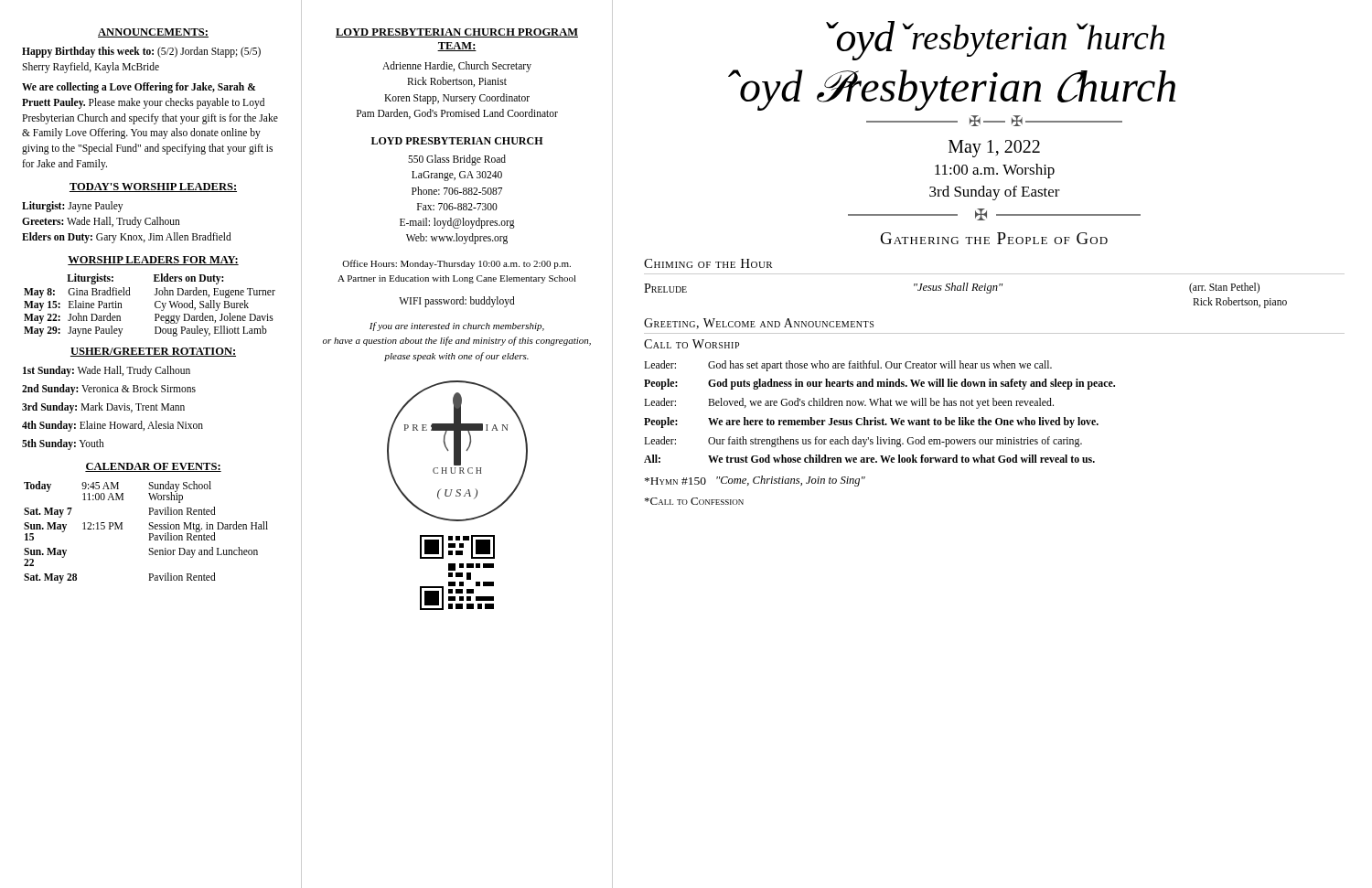This screenshot has width=1372, height=888.
Task: Locate the table with the text "Sunday School Worship"
Action: [x=153, y=532]
